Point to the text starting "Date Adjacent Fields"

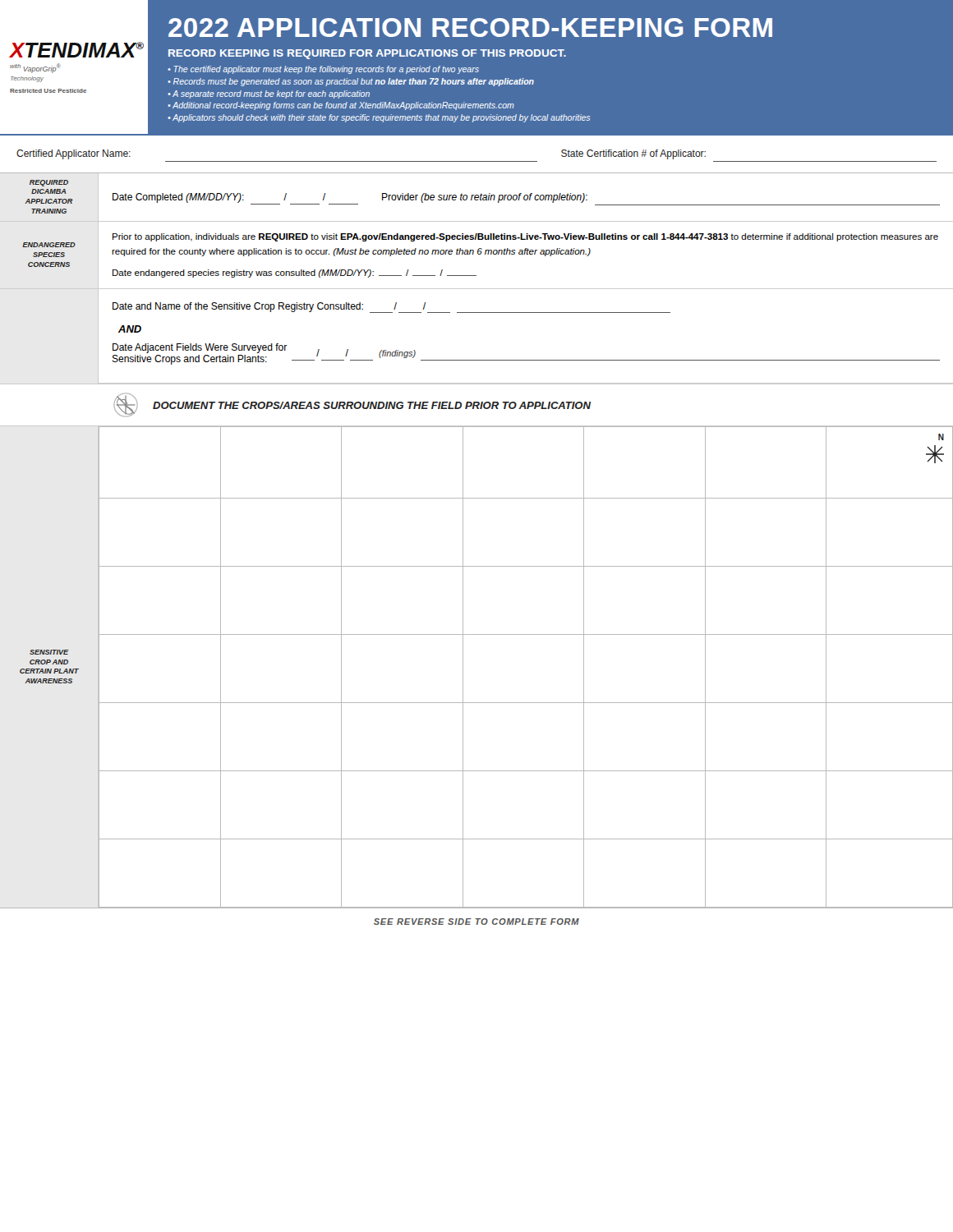[199, 353]
